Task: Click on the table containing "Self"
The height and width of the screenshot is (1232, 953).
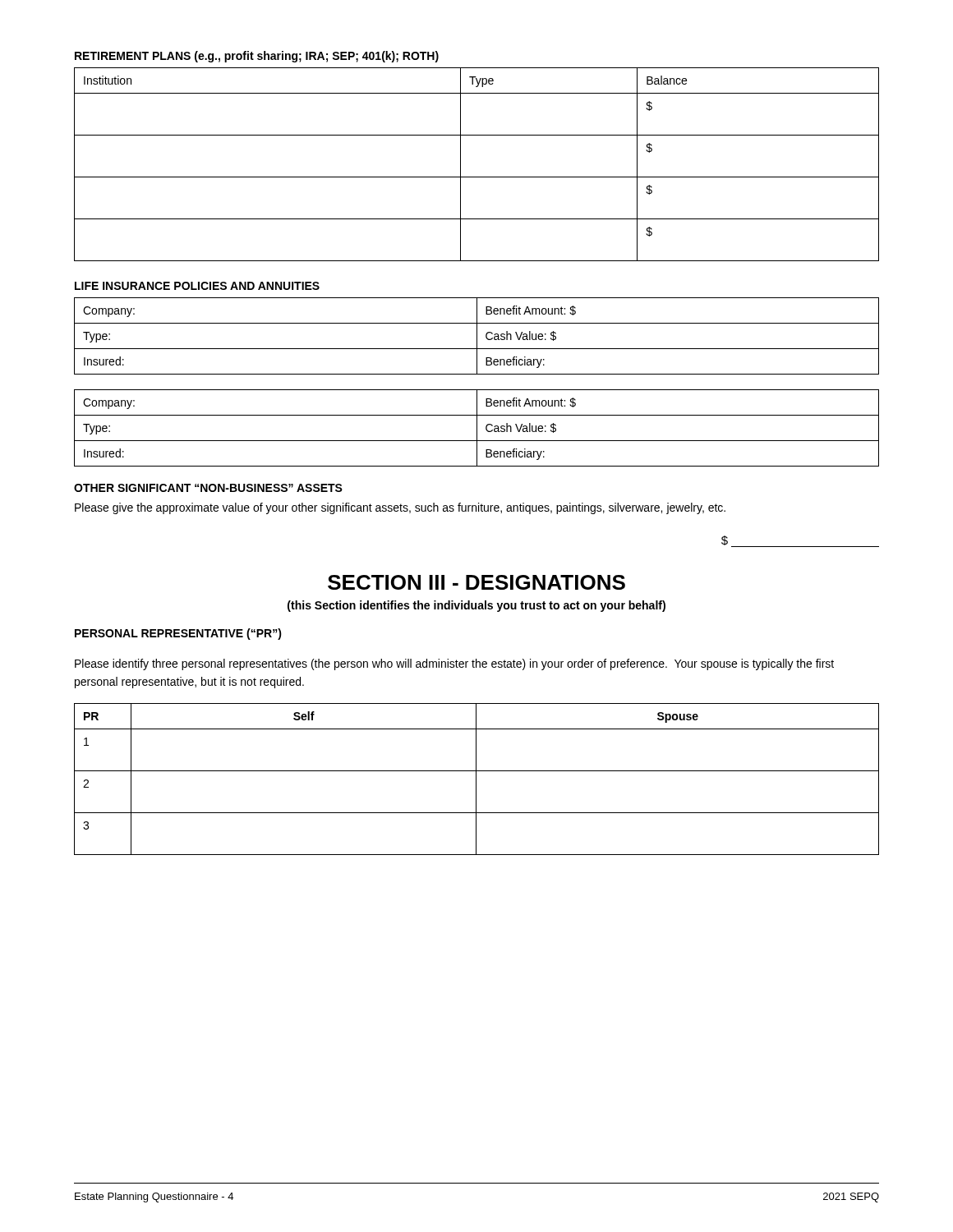Action: [x=476, y=779]
